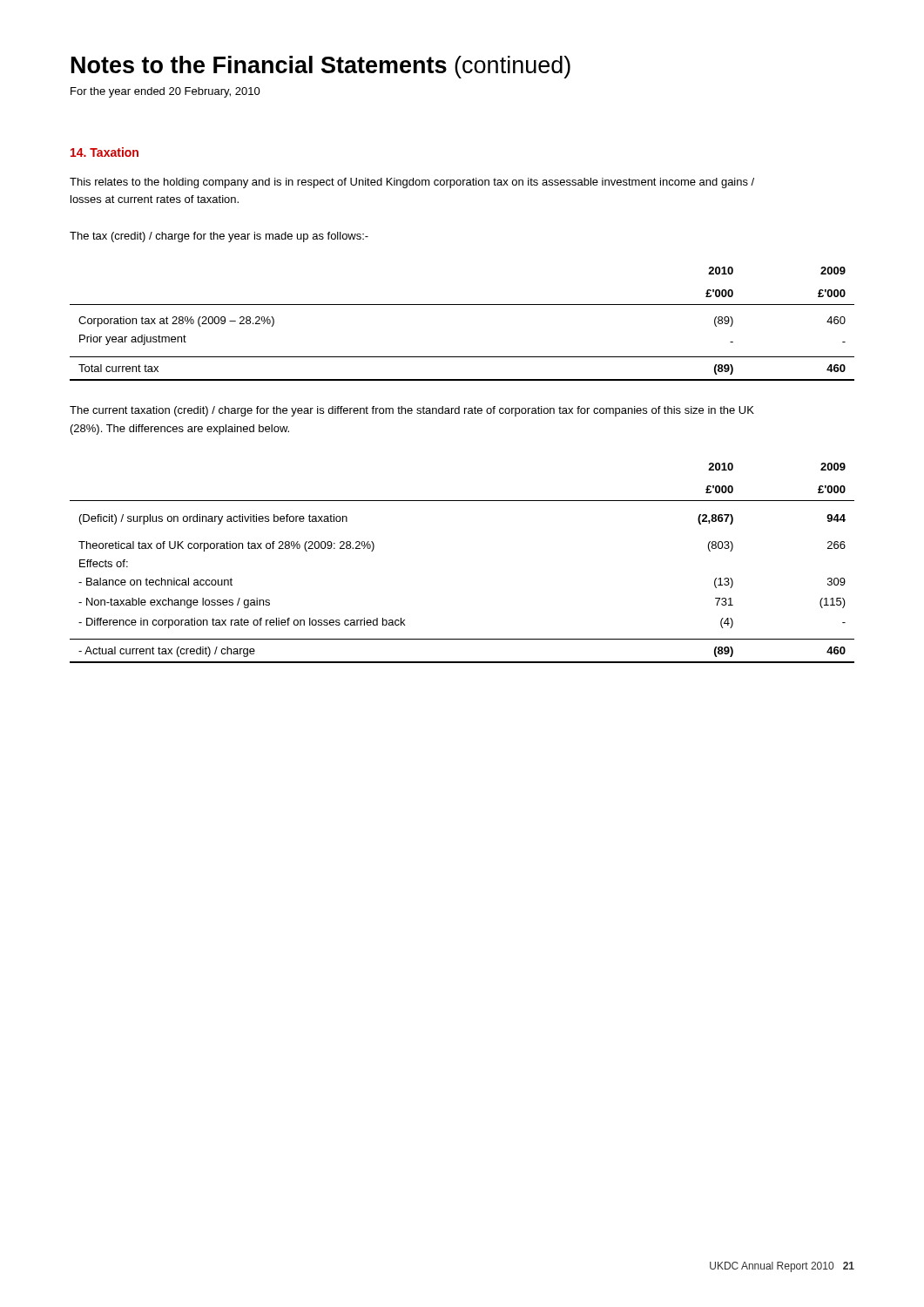
Task: Find the block on this page that starts "This relates to the holding company and is"
Action: pos(412,190)
